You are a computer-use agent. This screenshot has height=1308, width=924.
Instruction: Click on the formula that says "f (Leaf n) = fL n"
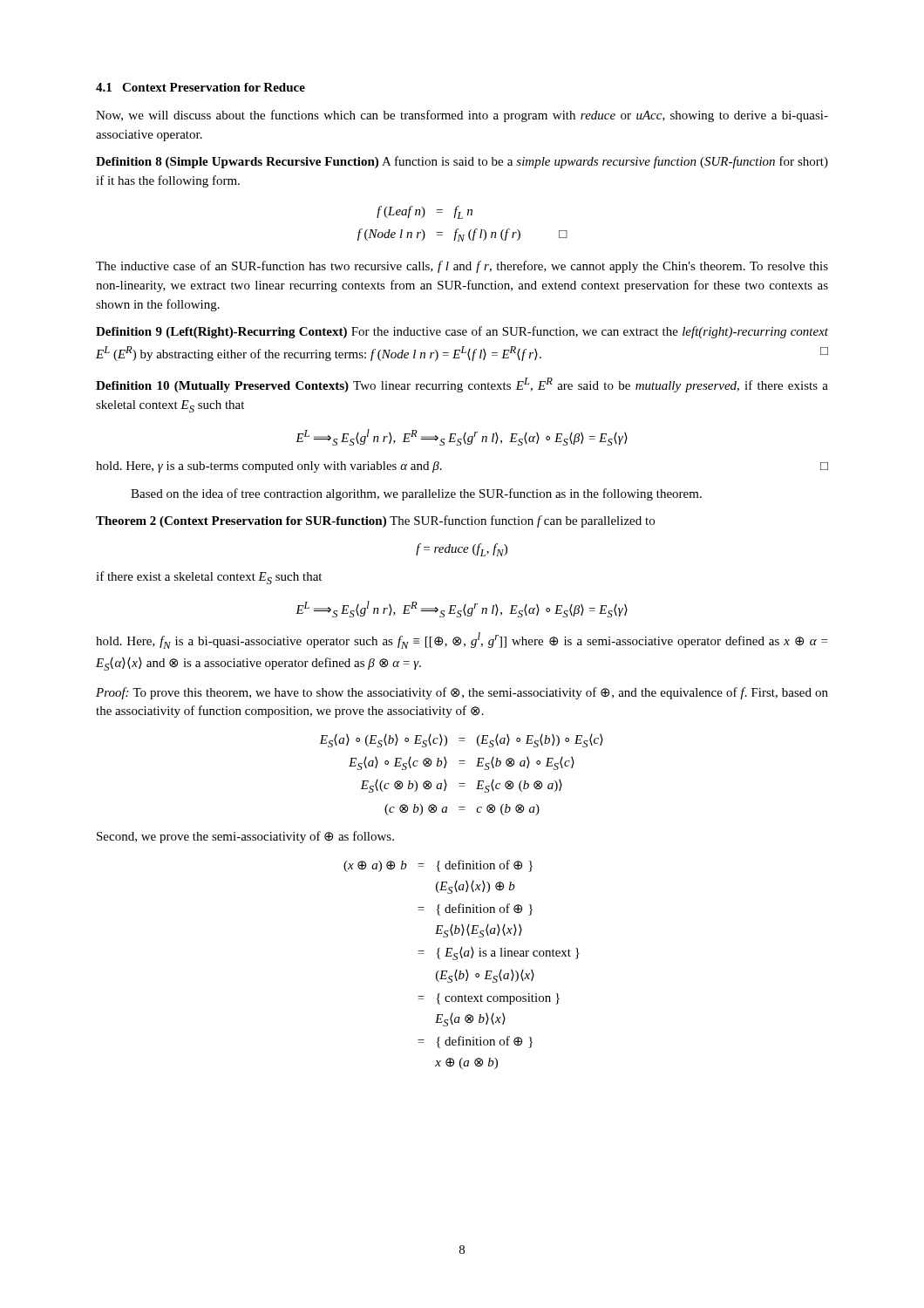[462, 224]
